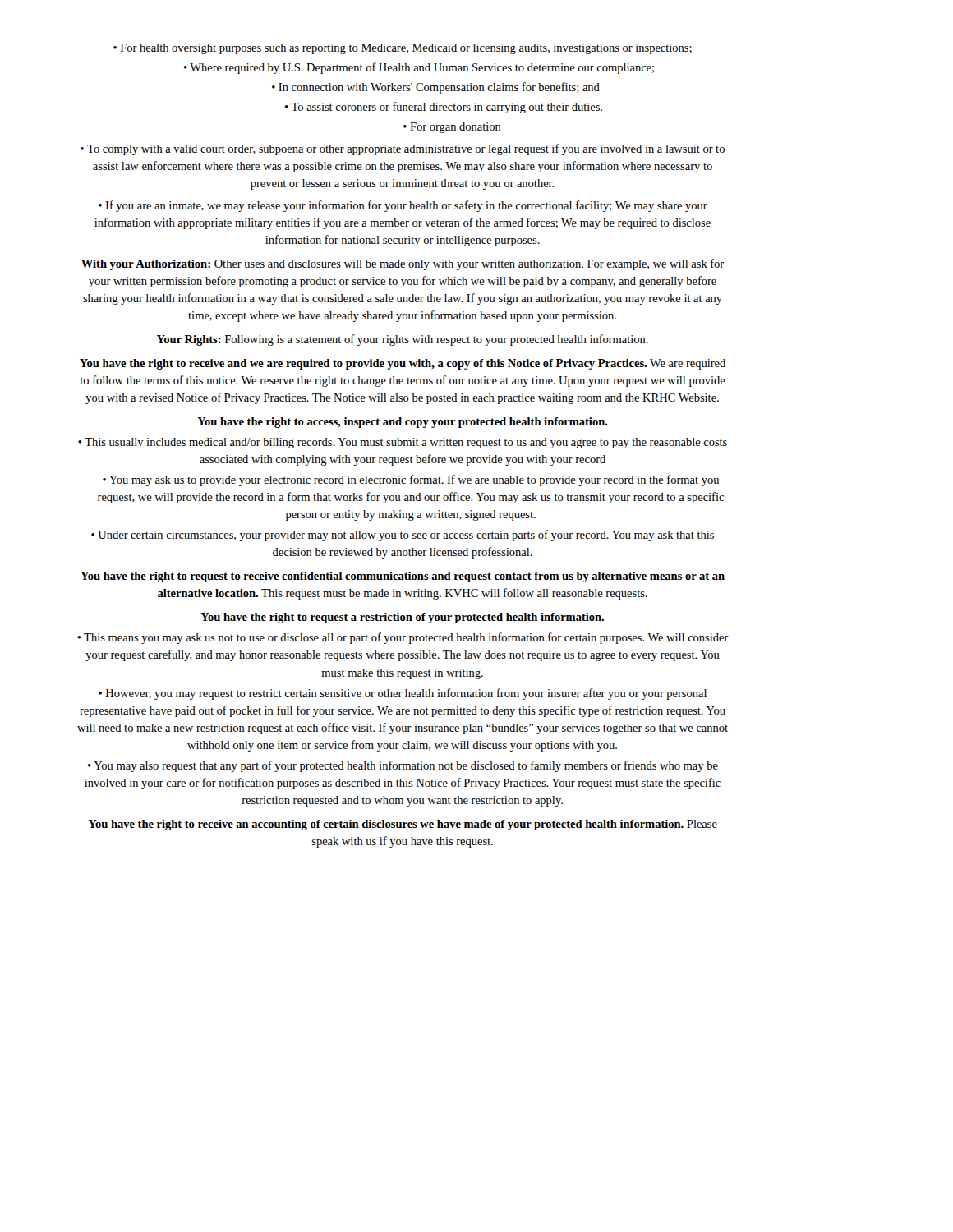Click the passage that begins "• To assist coroners or"
The image size is (953, 1232).
point(444,107)
